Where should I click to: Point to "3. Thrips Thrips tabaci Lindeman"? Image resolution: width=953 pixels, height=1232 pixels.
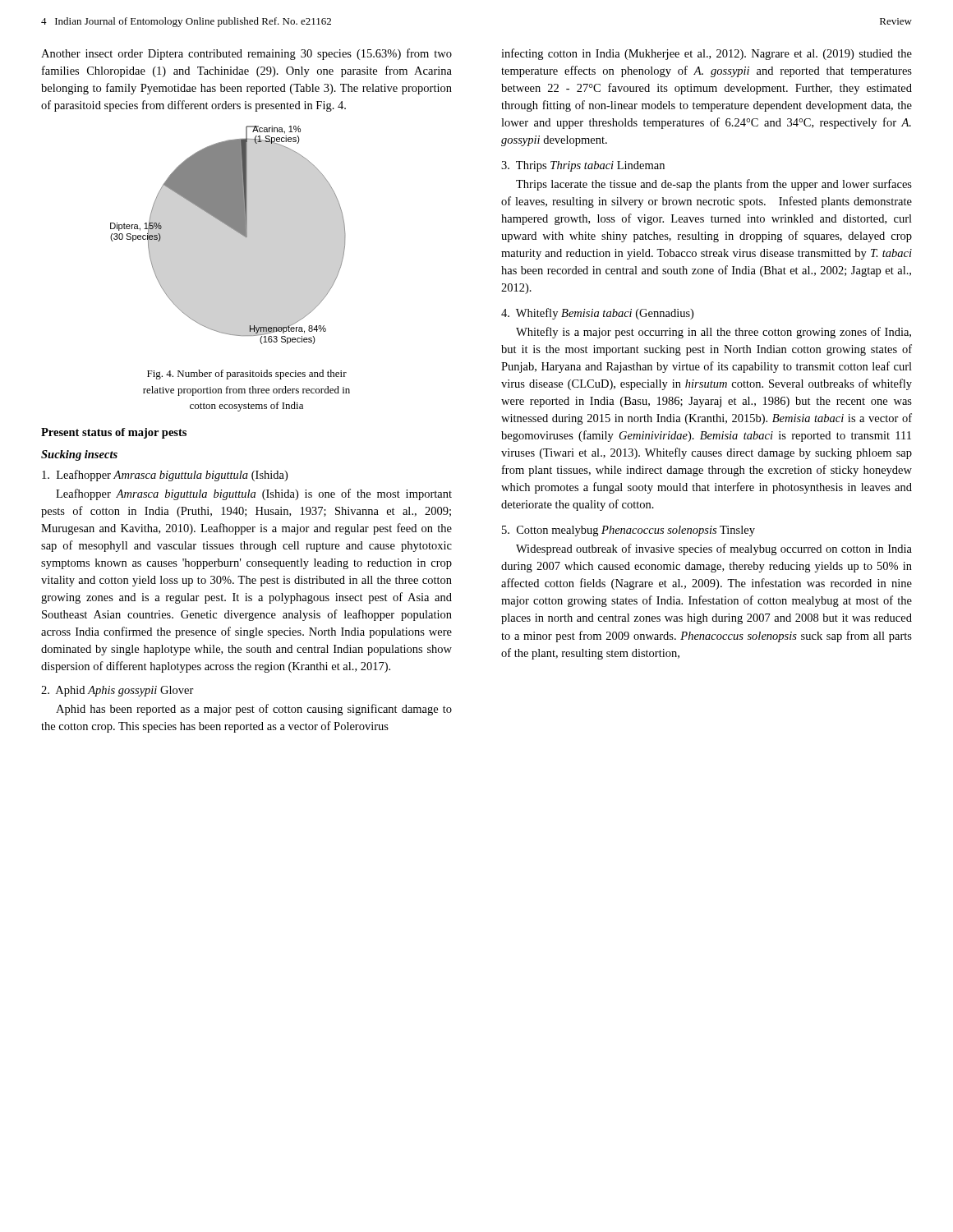583,166
